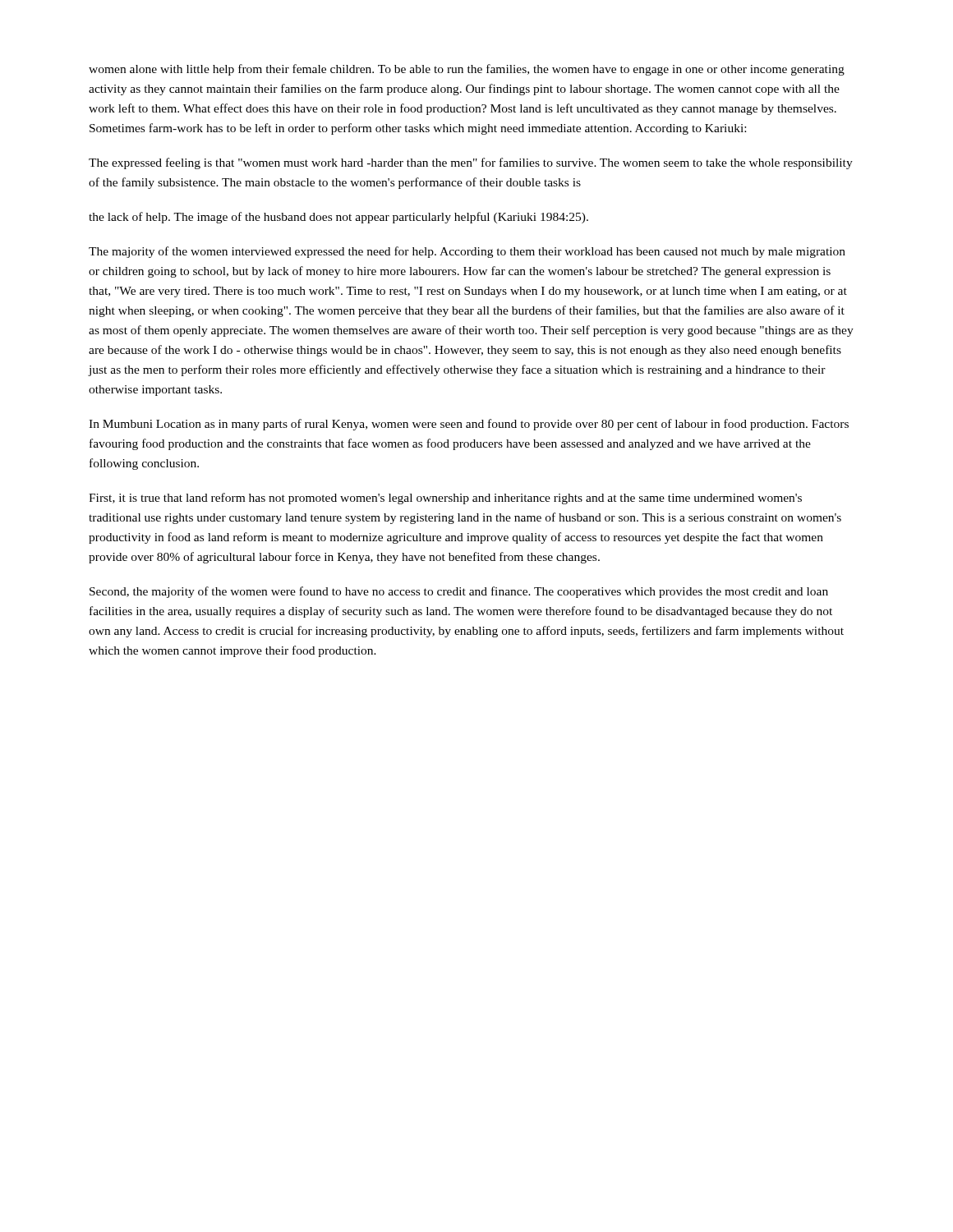The image size is (953, 1232).
Task: Select the block starting "First, it is true that land reform"
Action: [465, 527]
